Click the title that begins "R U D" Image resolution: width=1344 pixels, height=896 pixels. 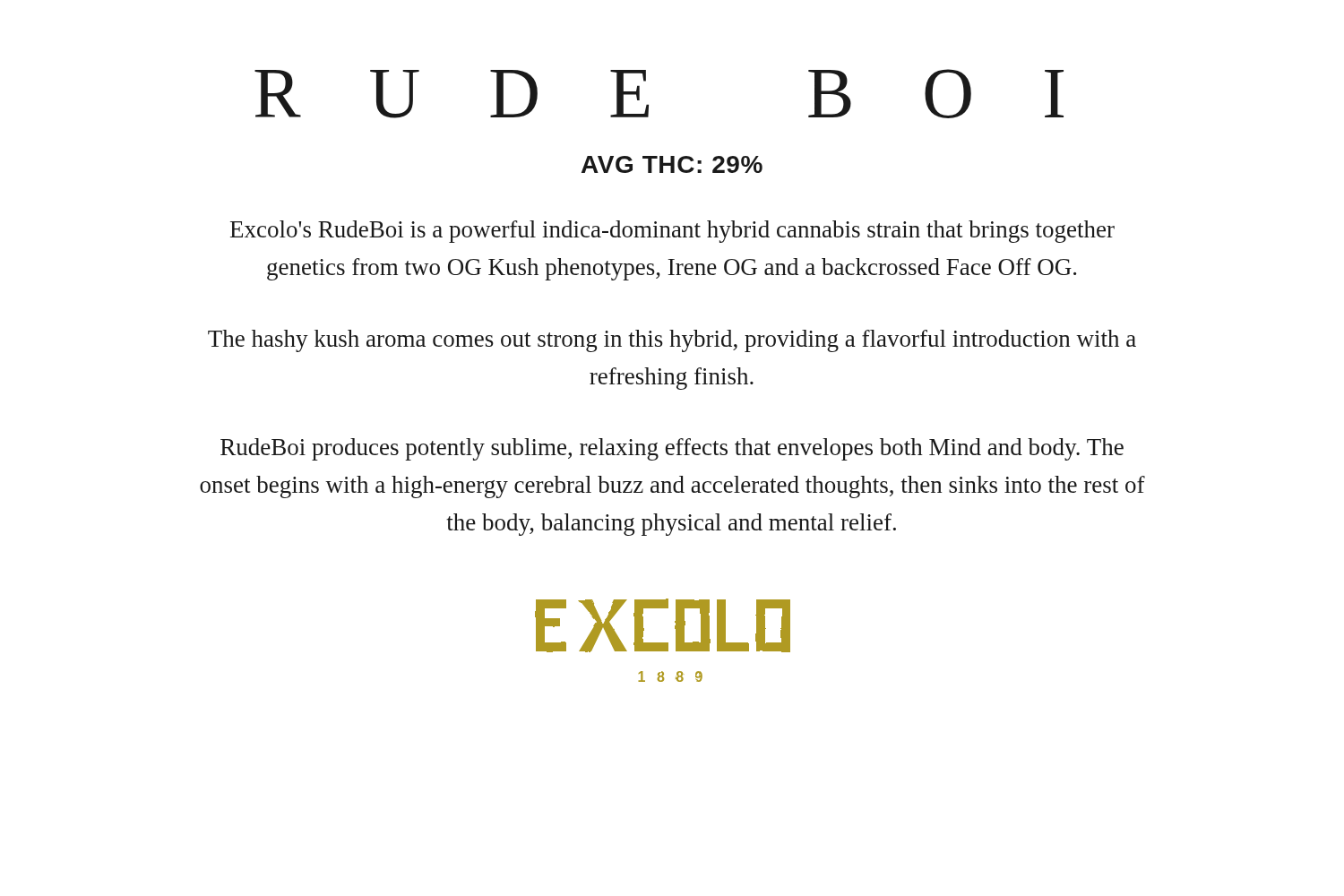click(672, 93)
